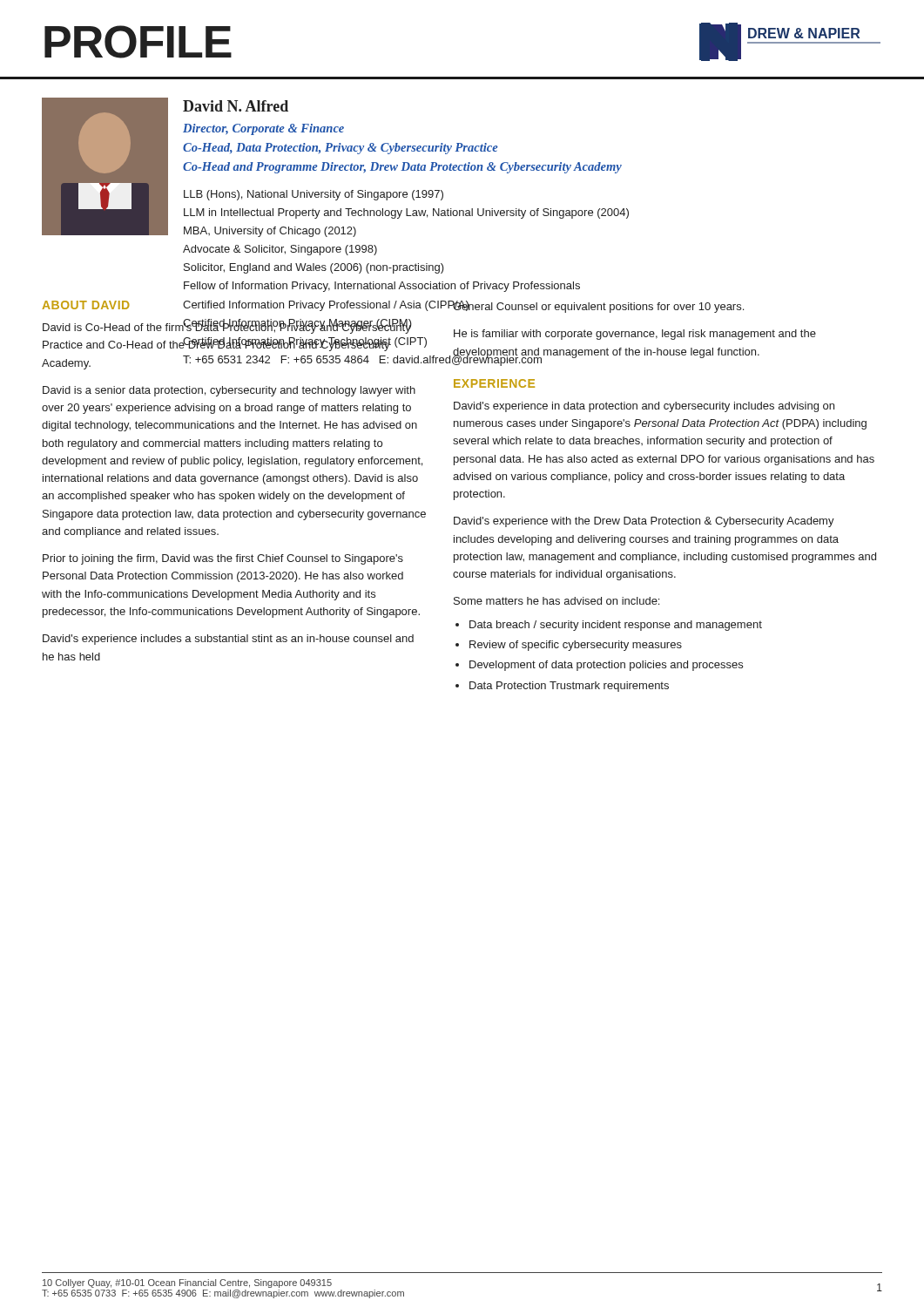Image resolution: width=924 pixels, height=1307 pixels.
Task: Click on the block starting "David's experience with the Drew Data Protection"
Action: (x=665, y=547)
